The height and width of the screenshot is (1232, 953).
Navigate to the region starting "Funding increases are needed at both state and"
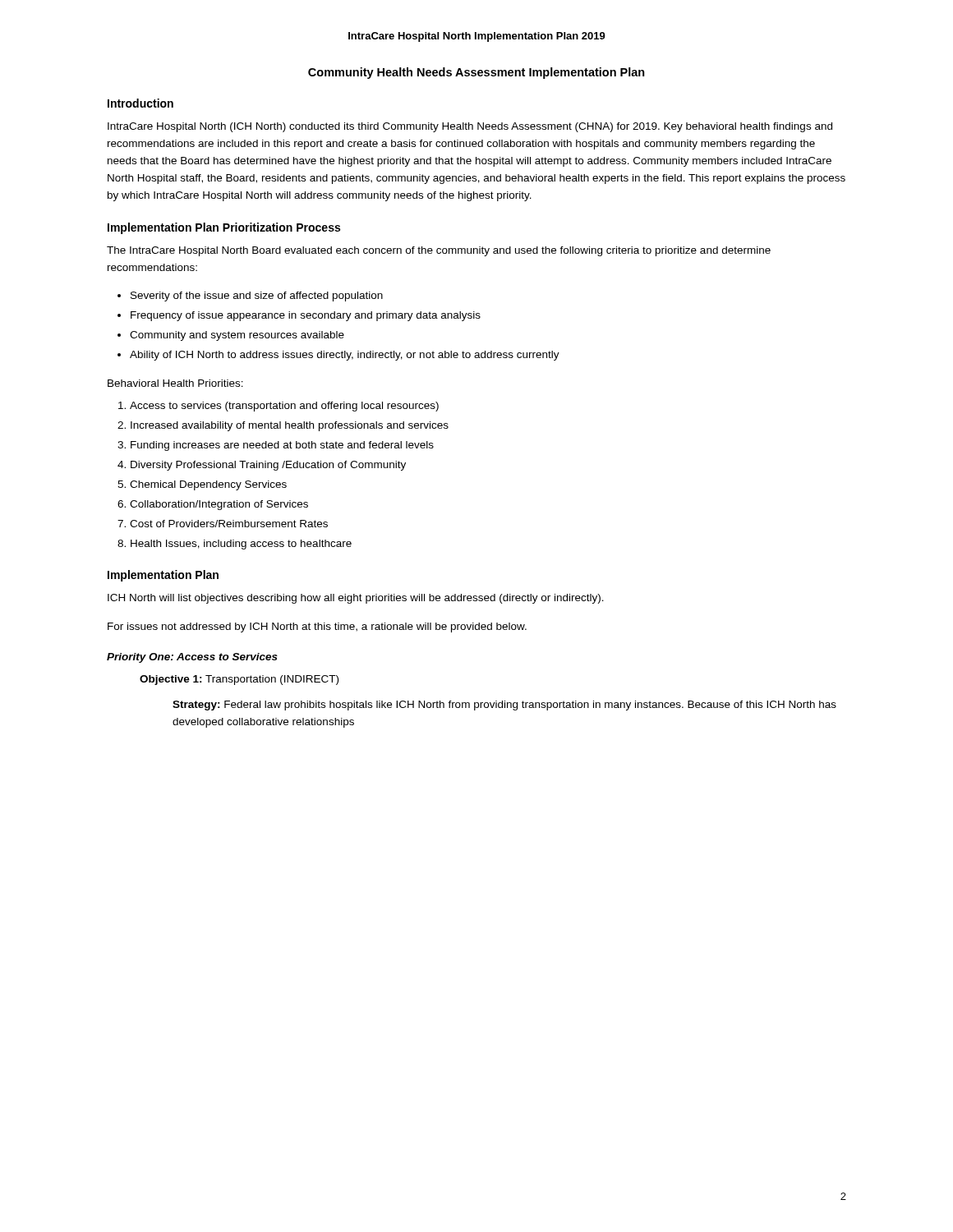tap(282, 445)
